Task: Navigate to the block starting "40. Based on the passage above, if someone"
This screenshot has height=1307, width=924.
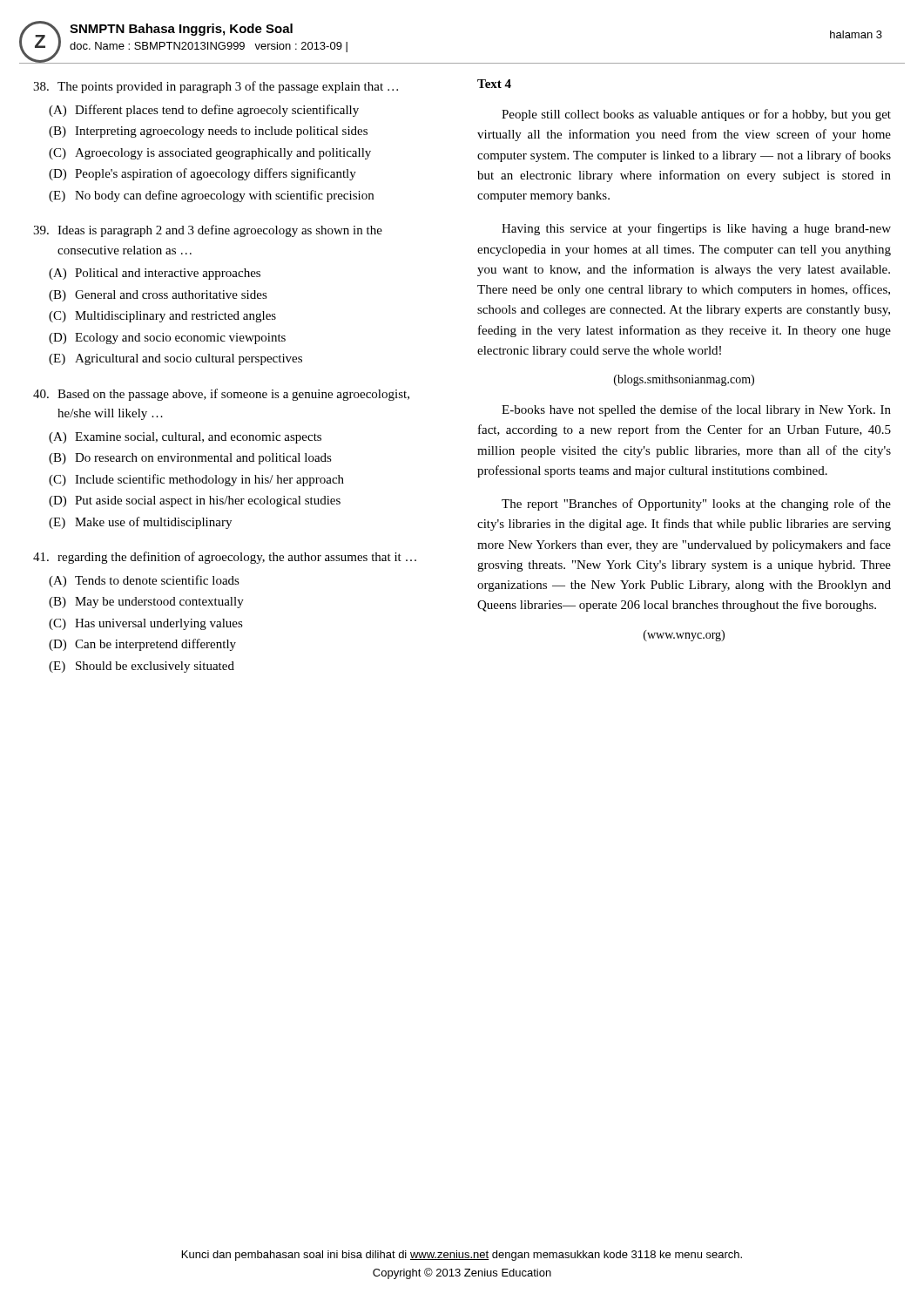Action: (x=237, y=458)
